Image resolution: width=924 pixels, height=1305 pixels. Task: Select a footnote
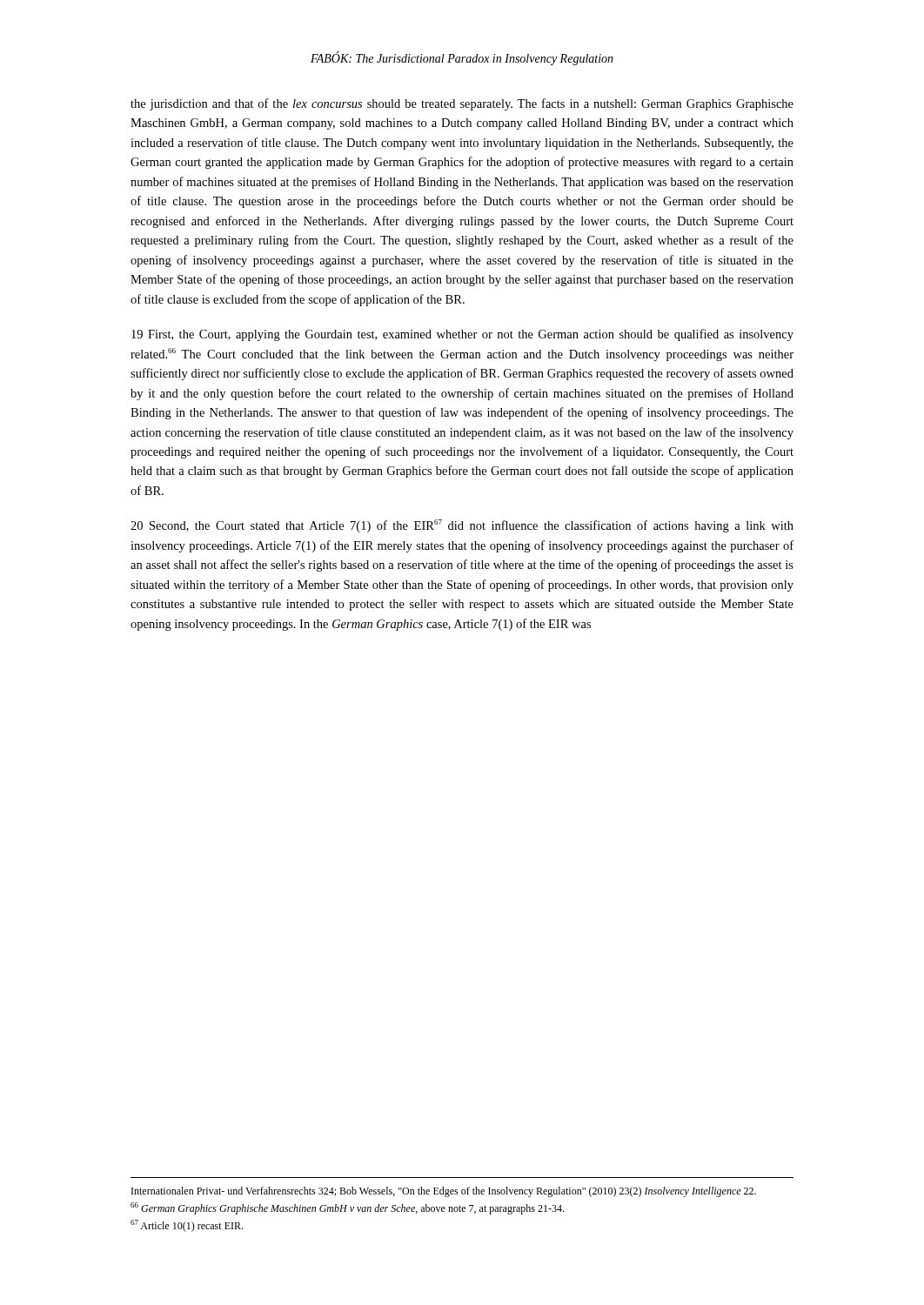(462, 1208)
